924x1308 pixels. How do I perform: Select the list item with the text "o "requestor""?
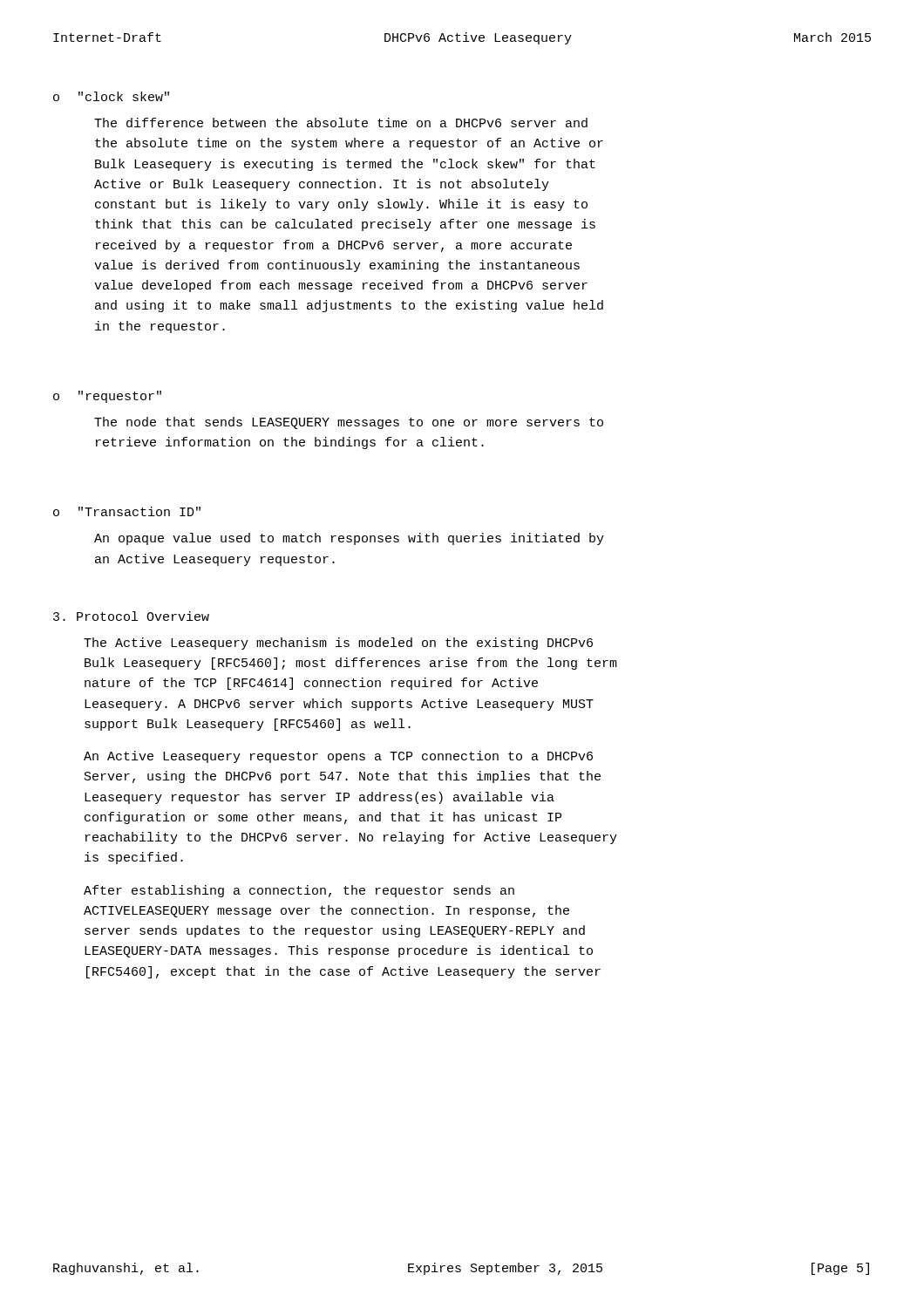[107, 397]
